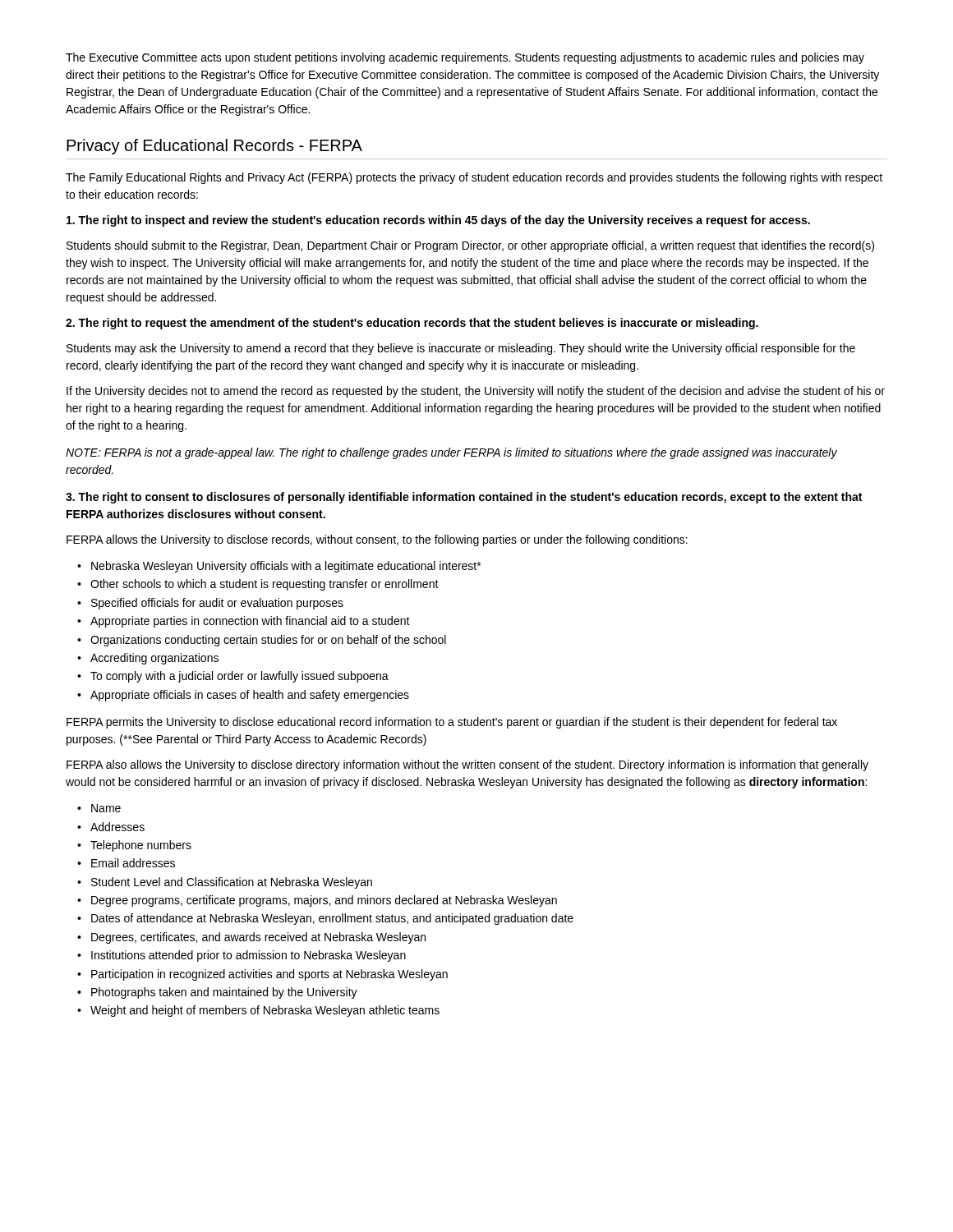
Task: Select the list item that says "Photographs taken and maintained by"
Action: (224, 992)
